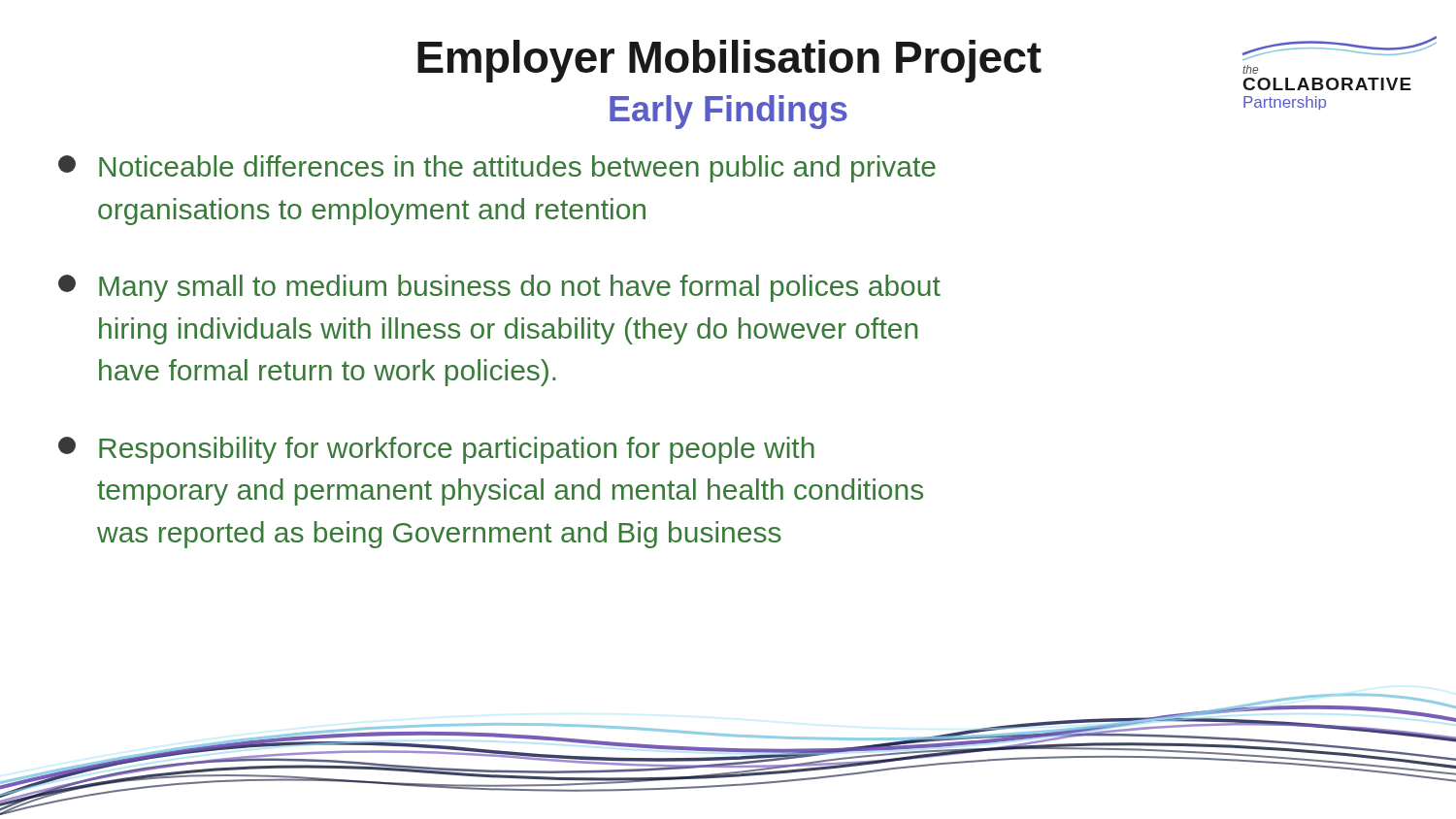Find the list item that says "Noticeable differences in the attitudes between public and"

click(497, 188)
